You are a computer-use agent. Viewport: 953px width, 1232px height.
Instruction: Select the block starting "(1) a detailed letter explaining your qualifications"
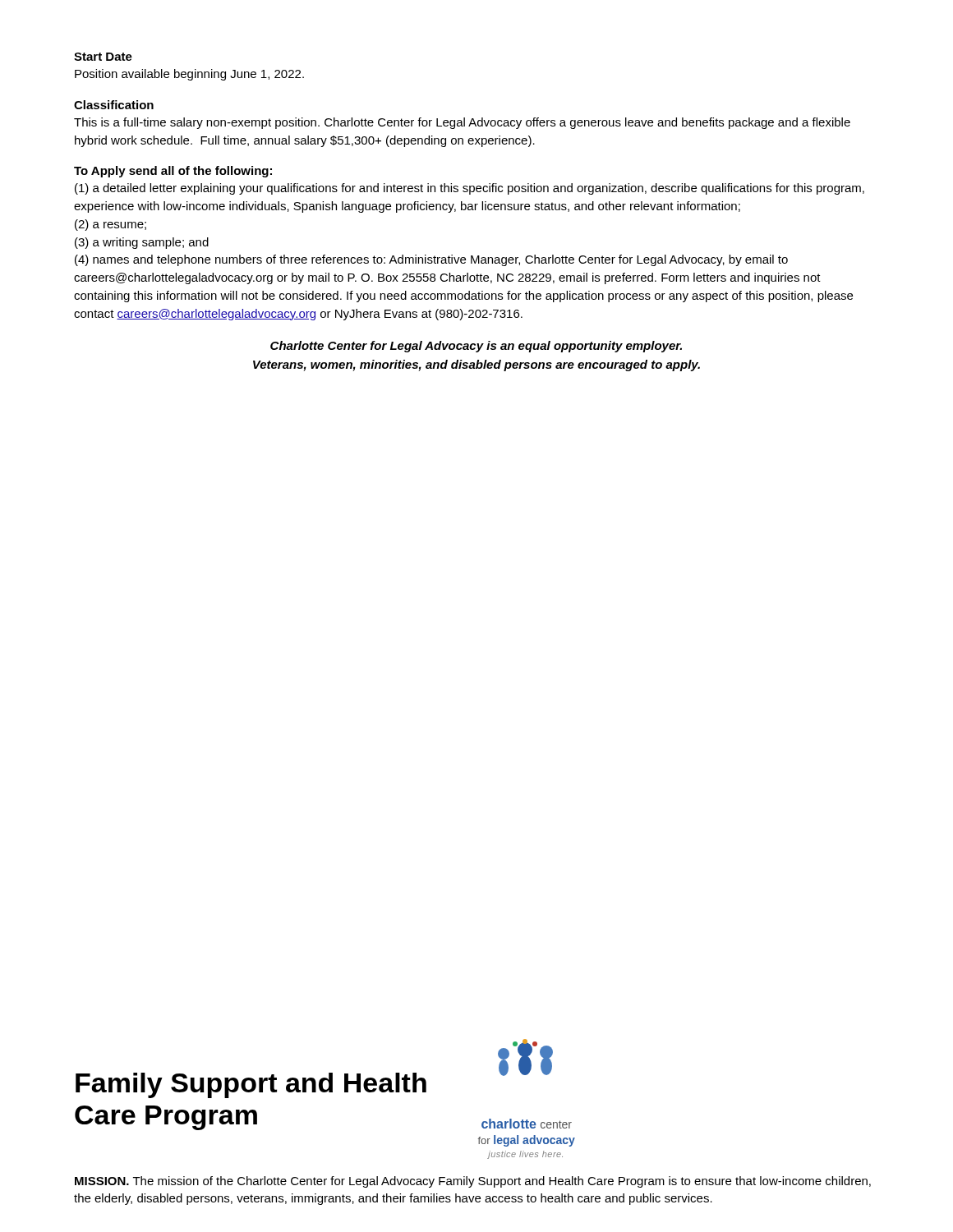[x=470, y=197]
